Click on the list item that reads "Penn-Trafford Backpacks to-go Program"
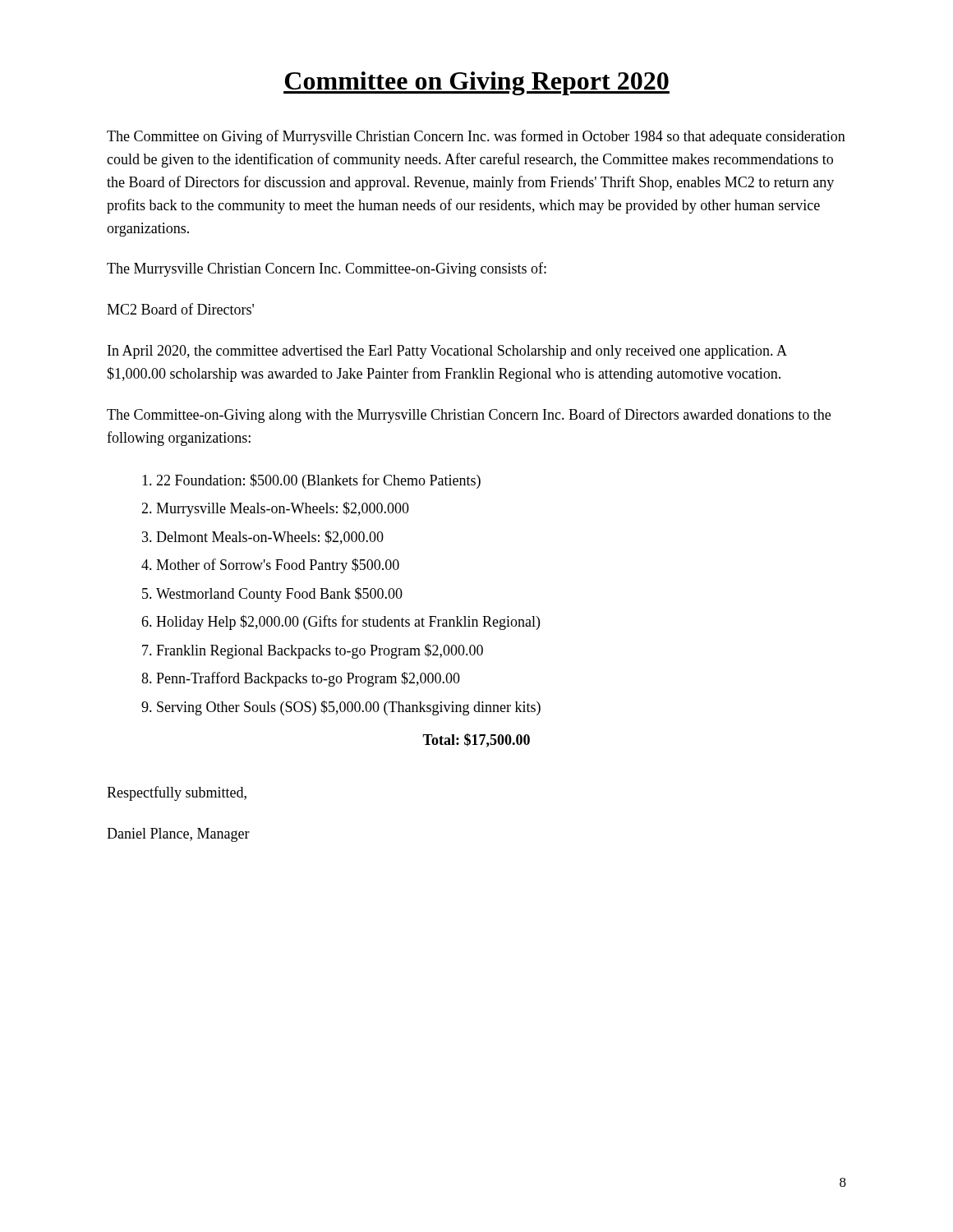The image size is (953, 1232). pos(308,679)
